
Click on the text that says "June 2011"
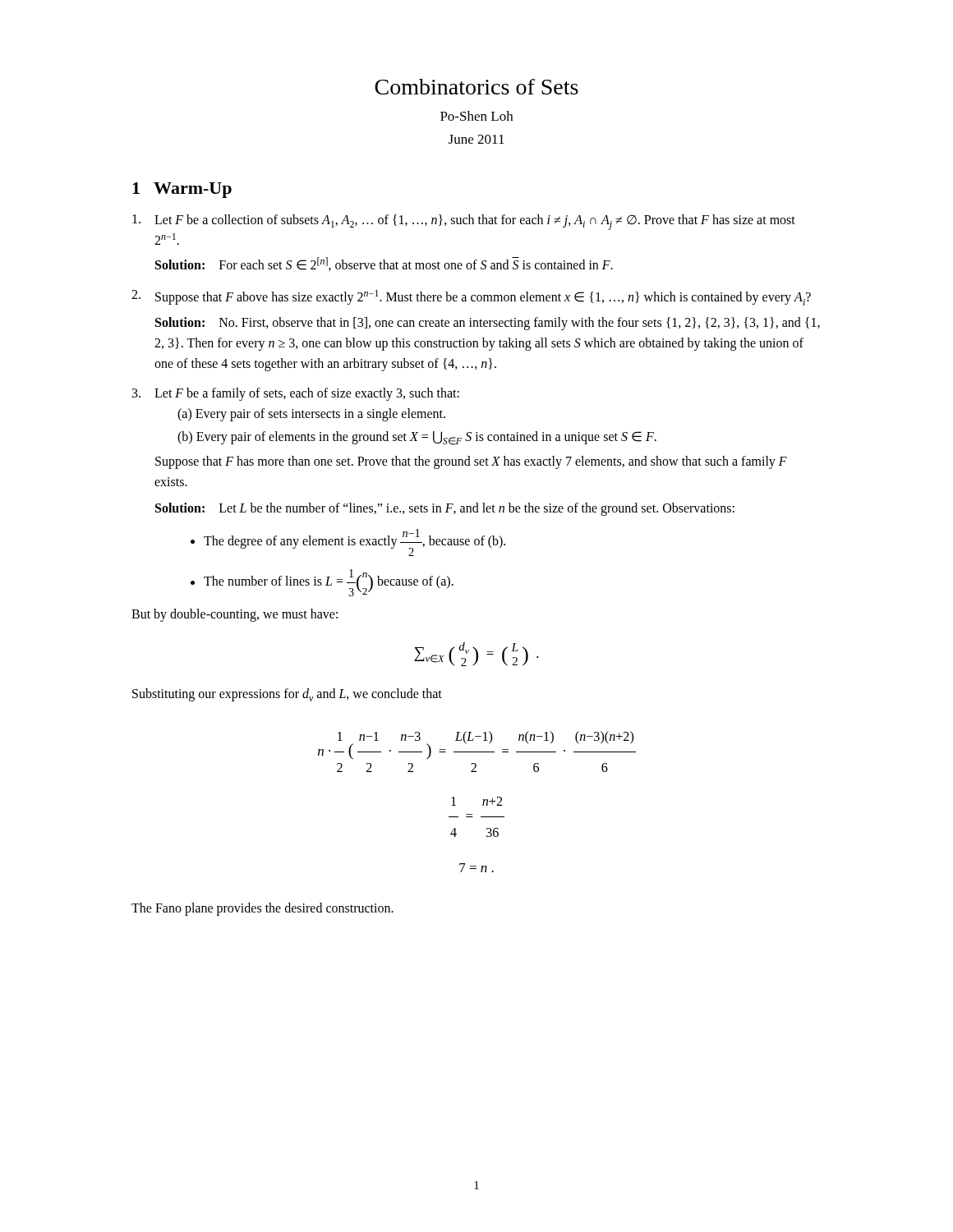476,140
